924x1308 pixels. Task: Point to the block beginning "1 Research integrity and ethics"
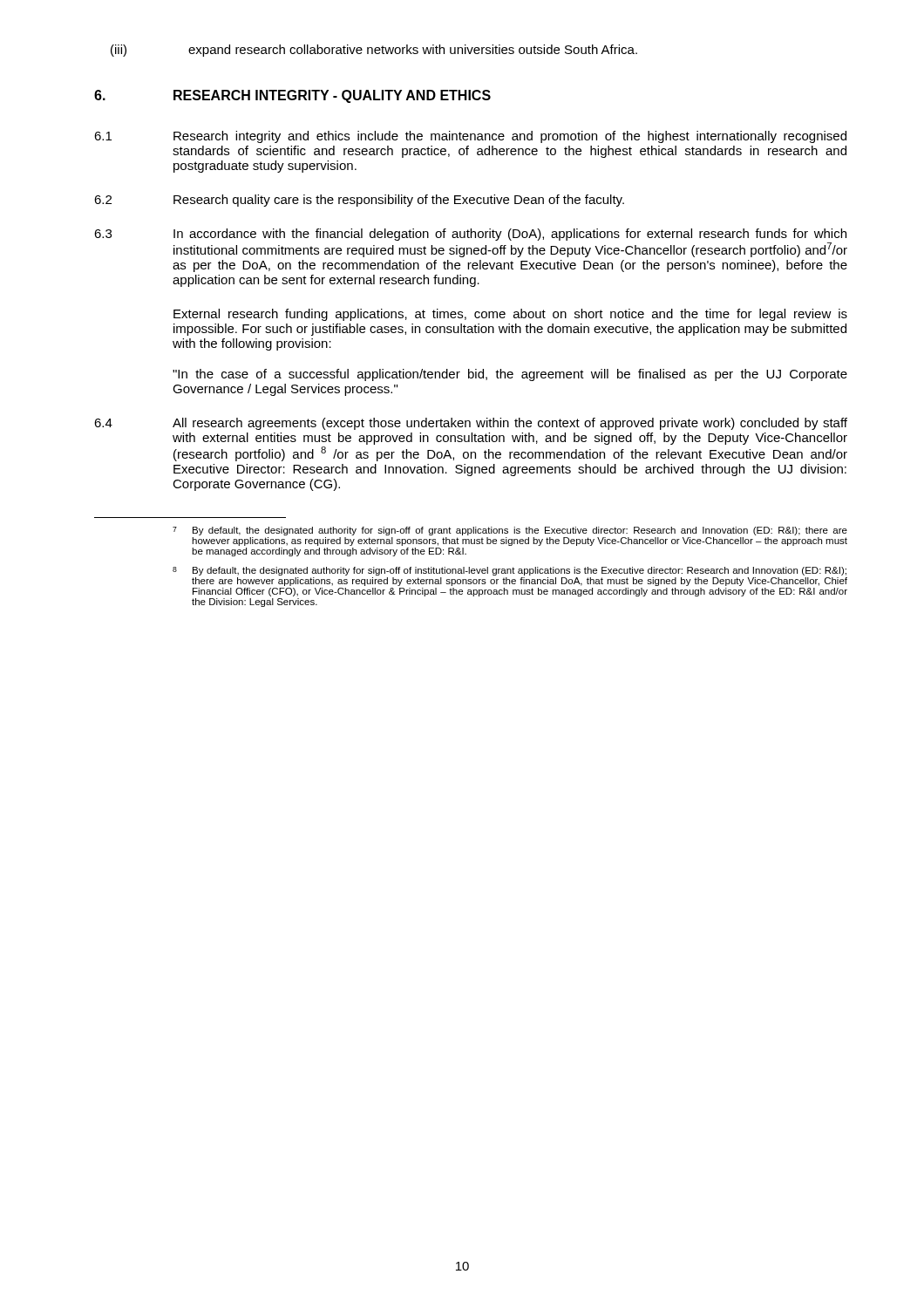[x=471, y=150]
